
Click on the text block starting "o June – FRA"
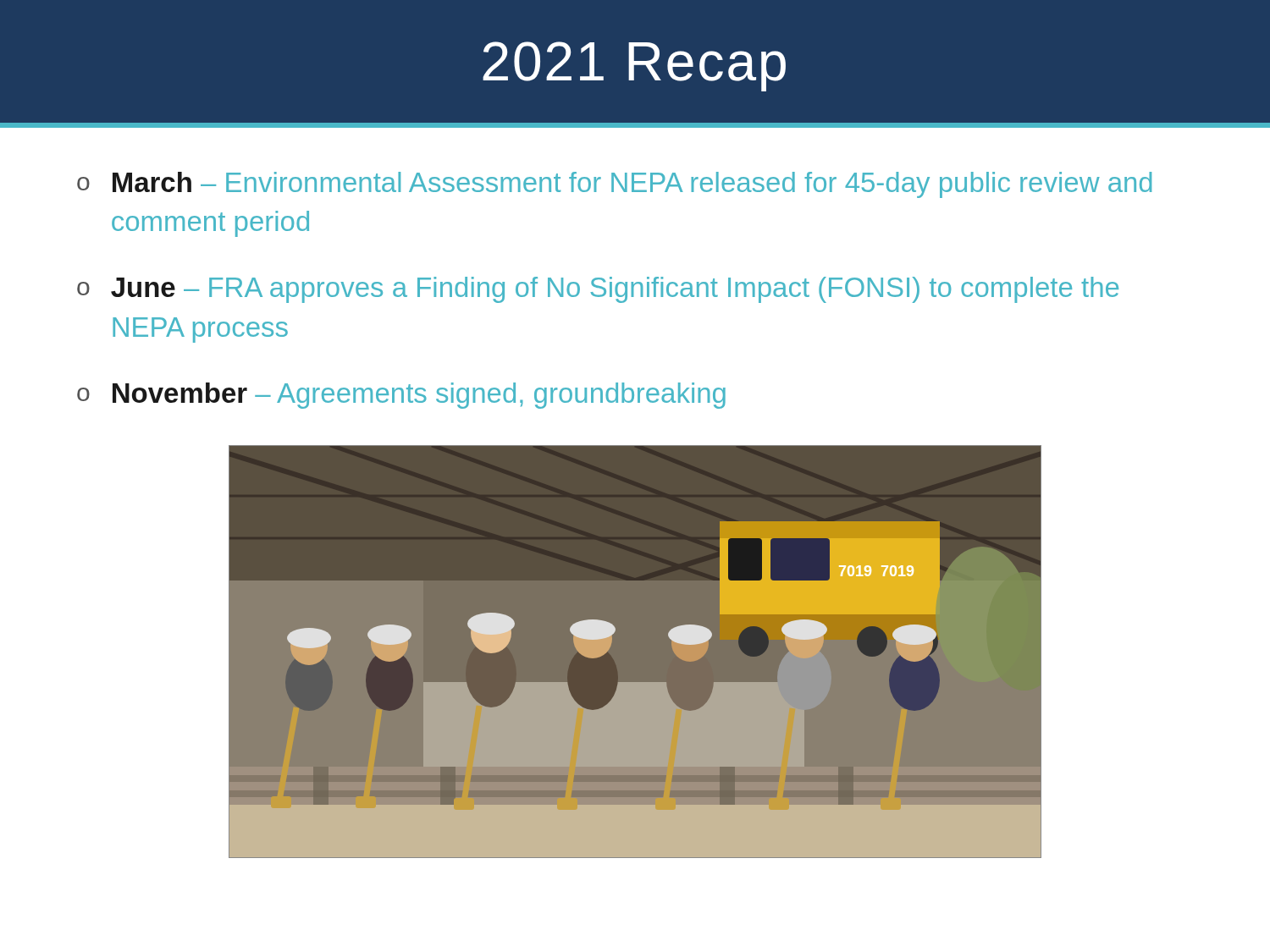click(635, 308)
